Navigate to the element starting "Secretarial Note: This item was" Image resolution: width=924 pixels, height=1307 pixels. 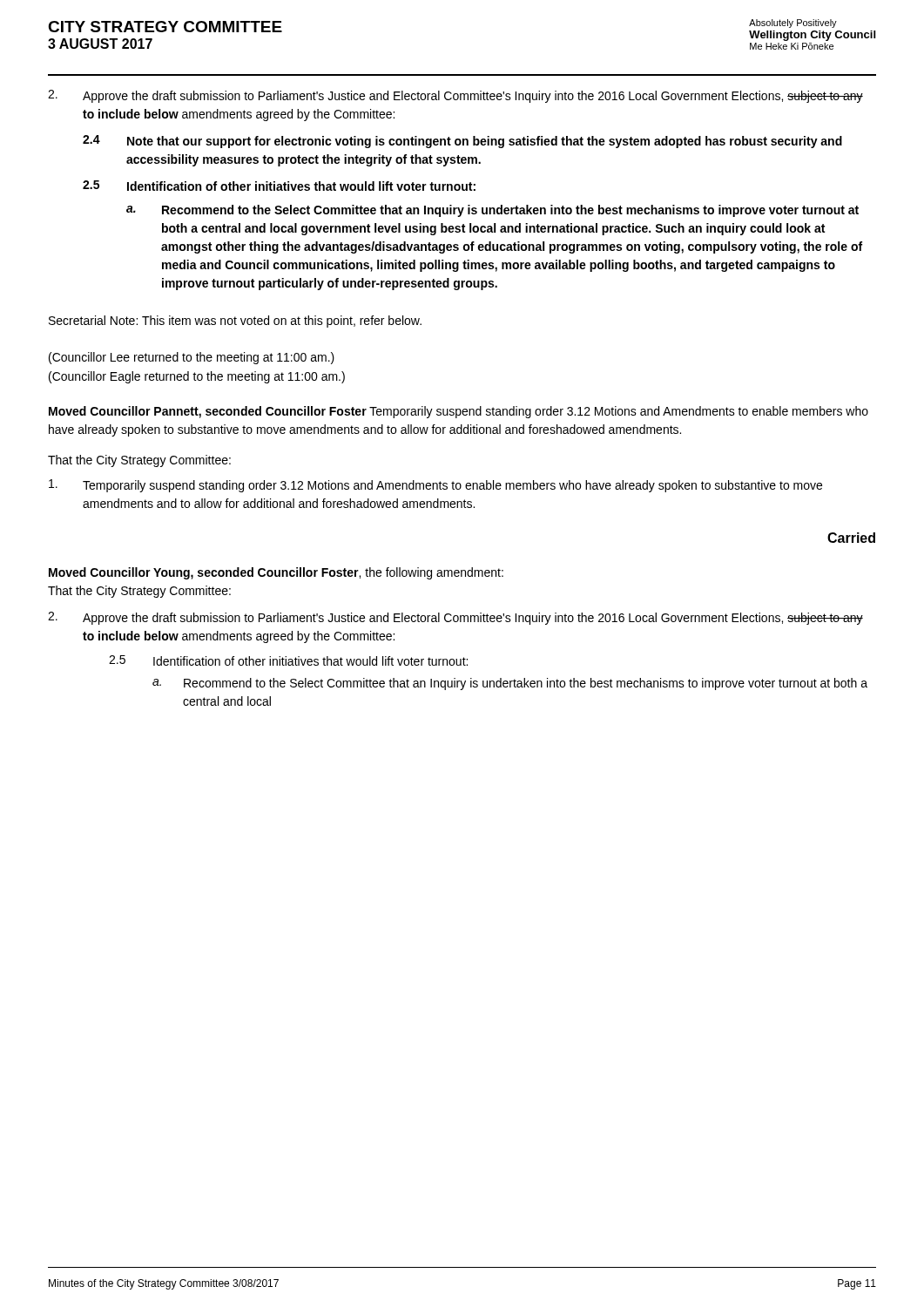[x=235, y=321]
